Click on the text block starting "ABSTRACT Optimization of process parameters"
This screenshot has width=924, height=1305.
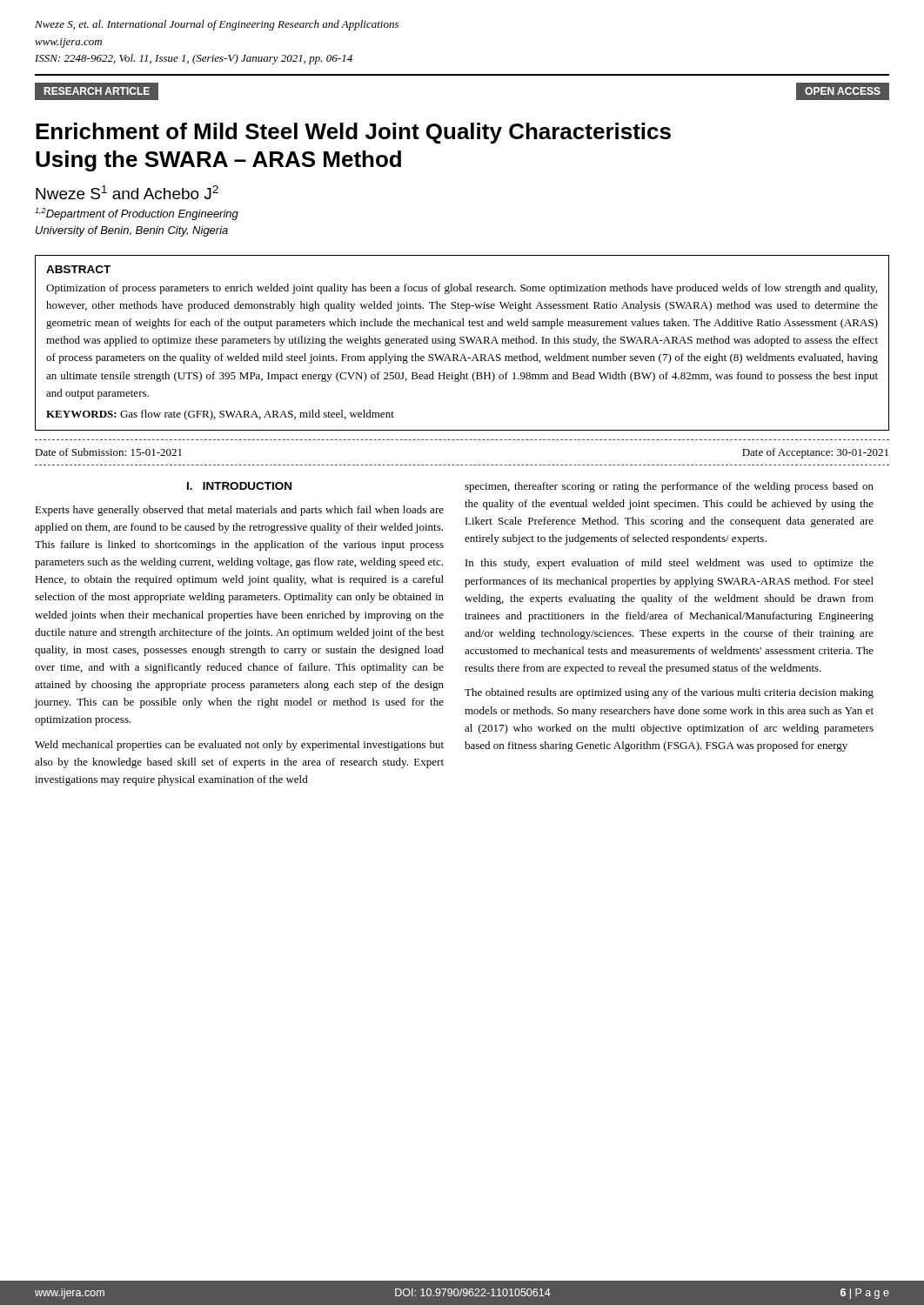[462, 342]
